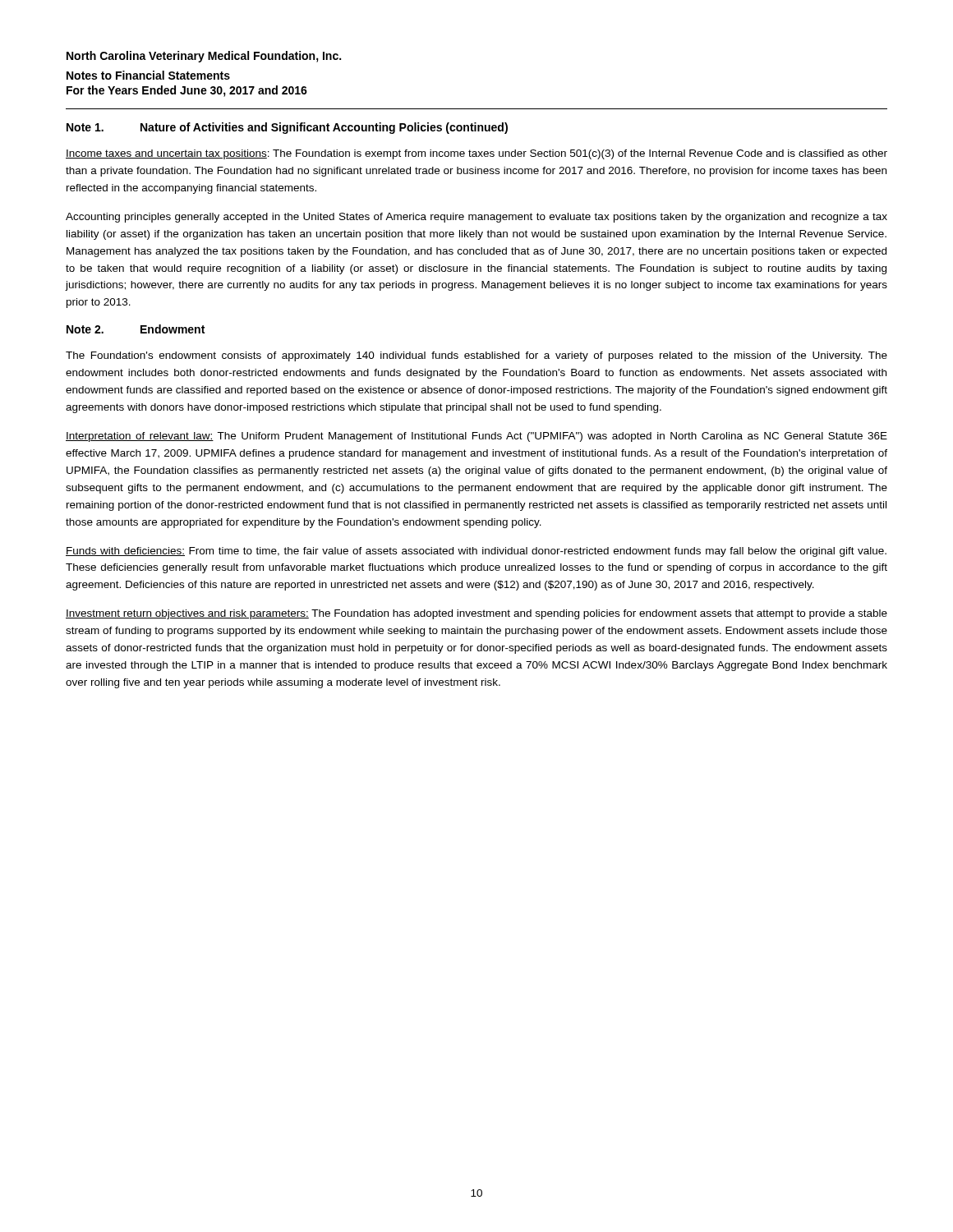Viewport: 953px width, 1232px height.
Task: Locate the text block that says "The Foundation's endowment"
Action: [x=476, y=381]
